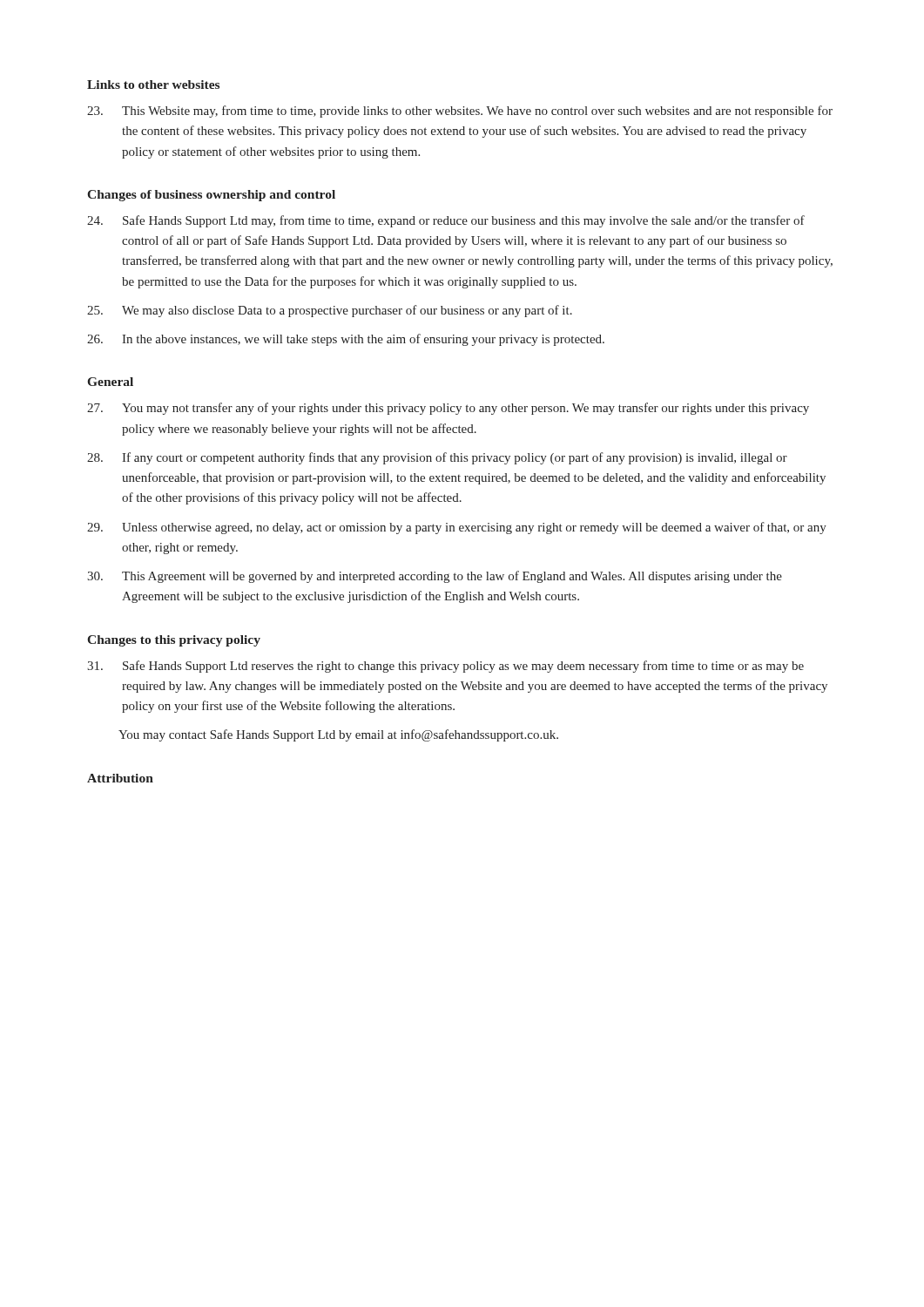Click on the block starting "Changes to this privacy policy"
The height and width of the screenshot is (1307, 924).
tap(174, 639)
